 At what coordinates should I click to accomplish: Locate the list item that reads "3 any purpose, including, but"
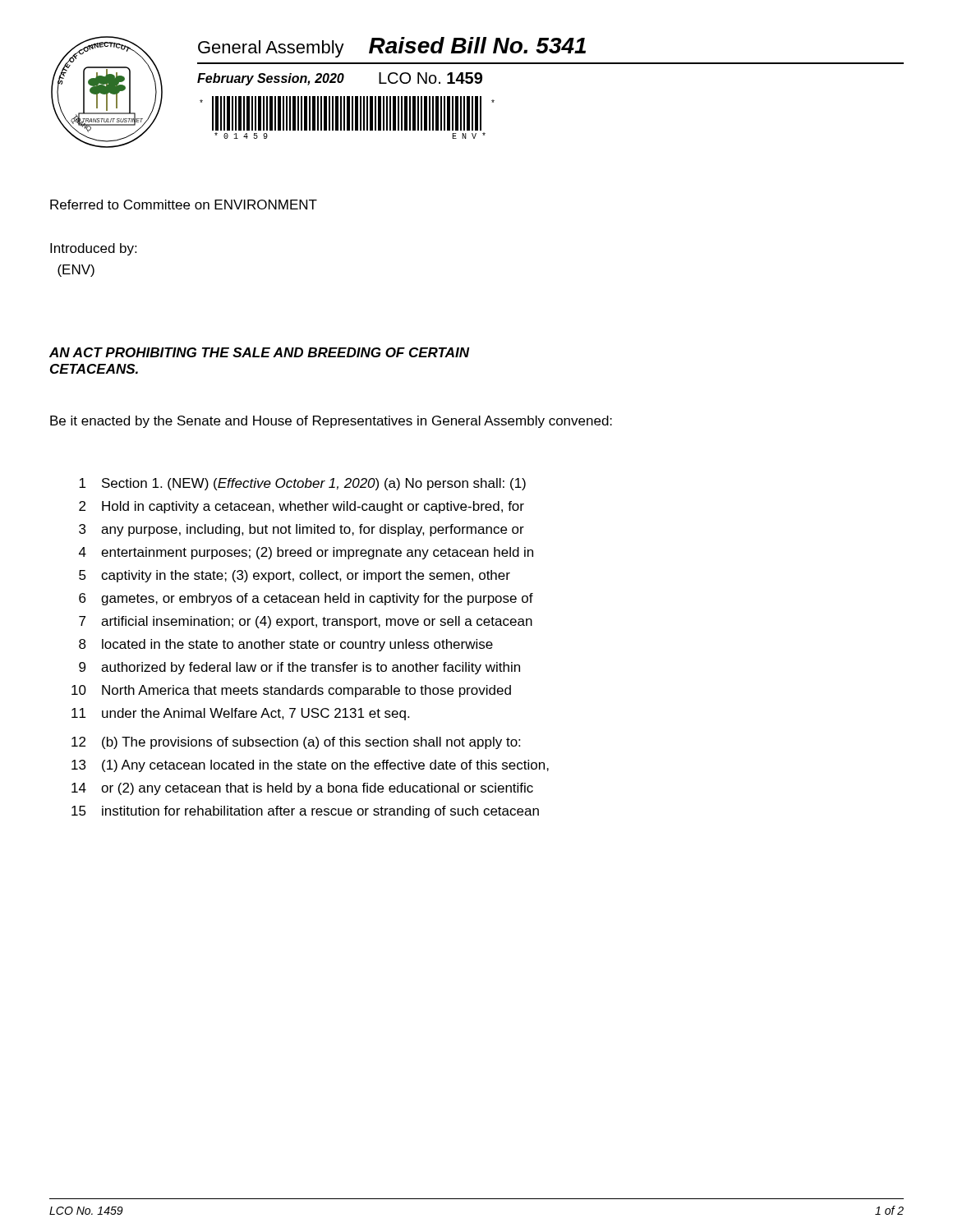click(476, 530)
